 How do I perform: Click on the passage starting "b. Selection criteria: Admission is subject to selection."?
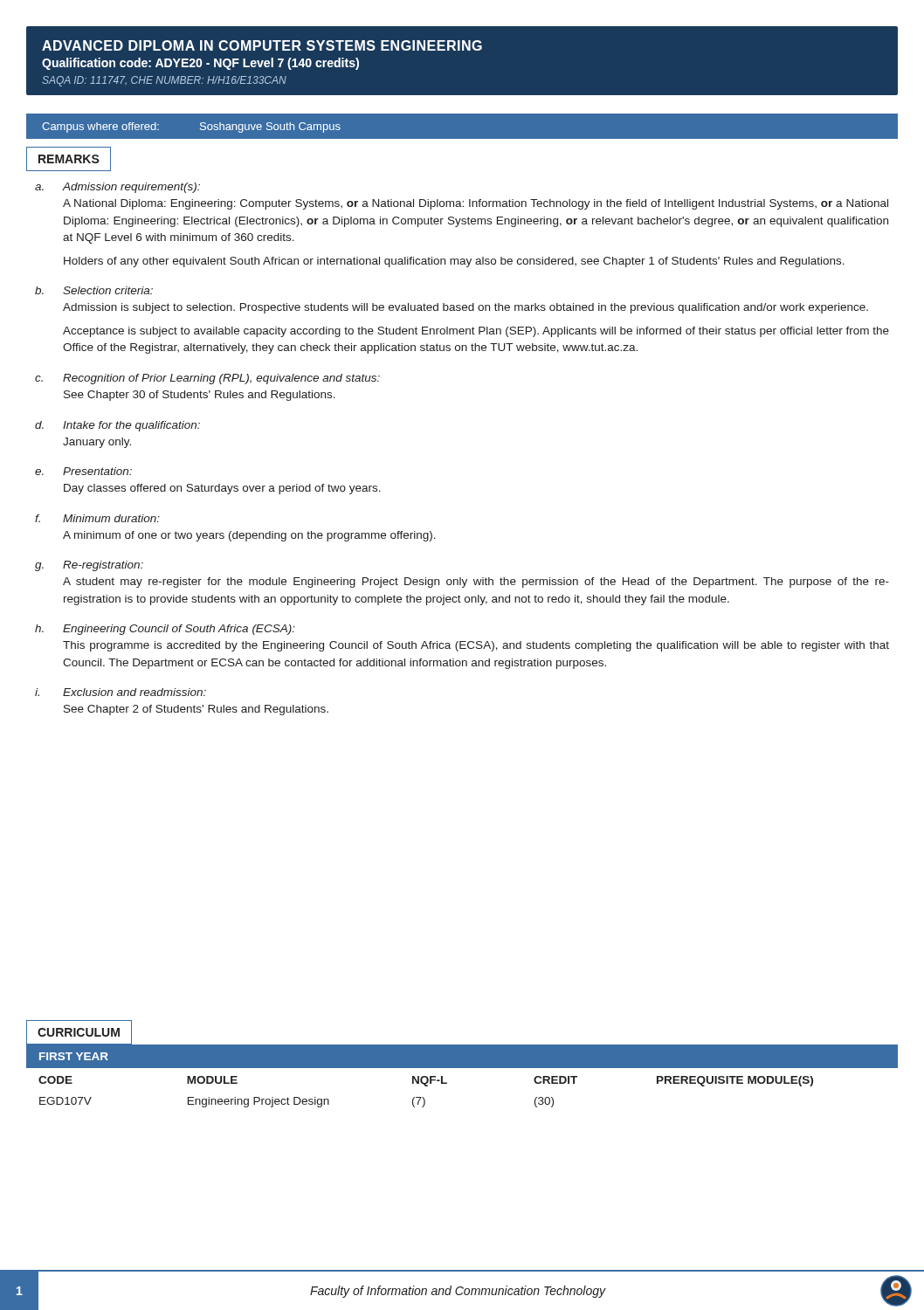click(x=462, y=323)
